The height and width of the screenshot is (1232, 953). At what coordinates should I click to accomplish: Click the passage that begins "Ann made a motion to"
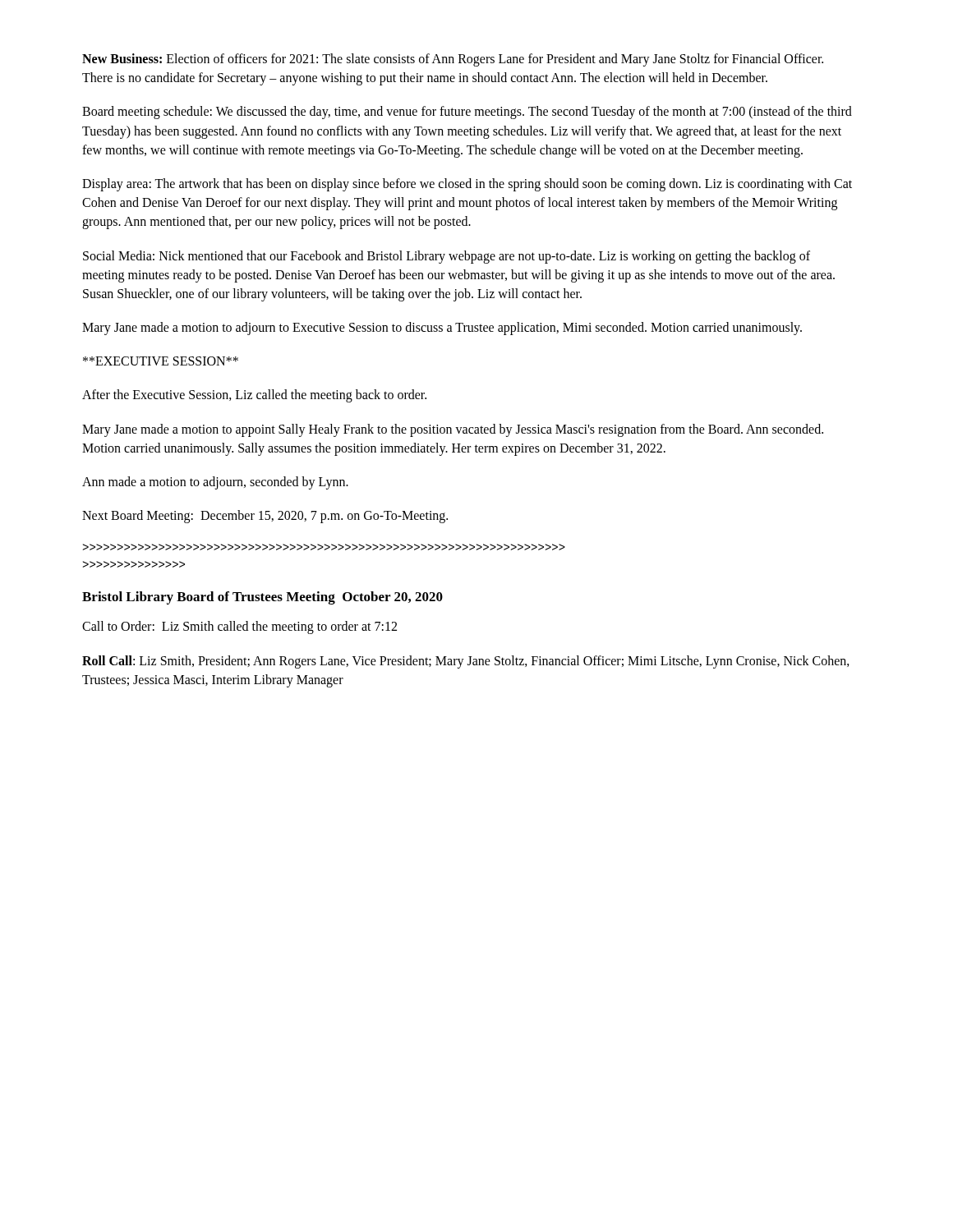coord(215,482)
